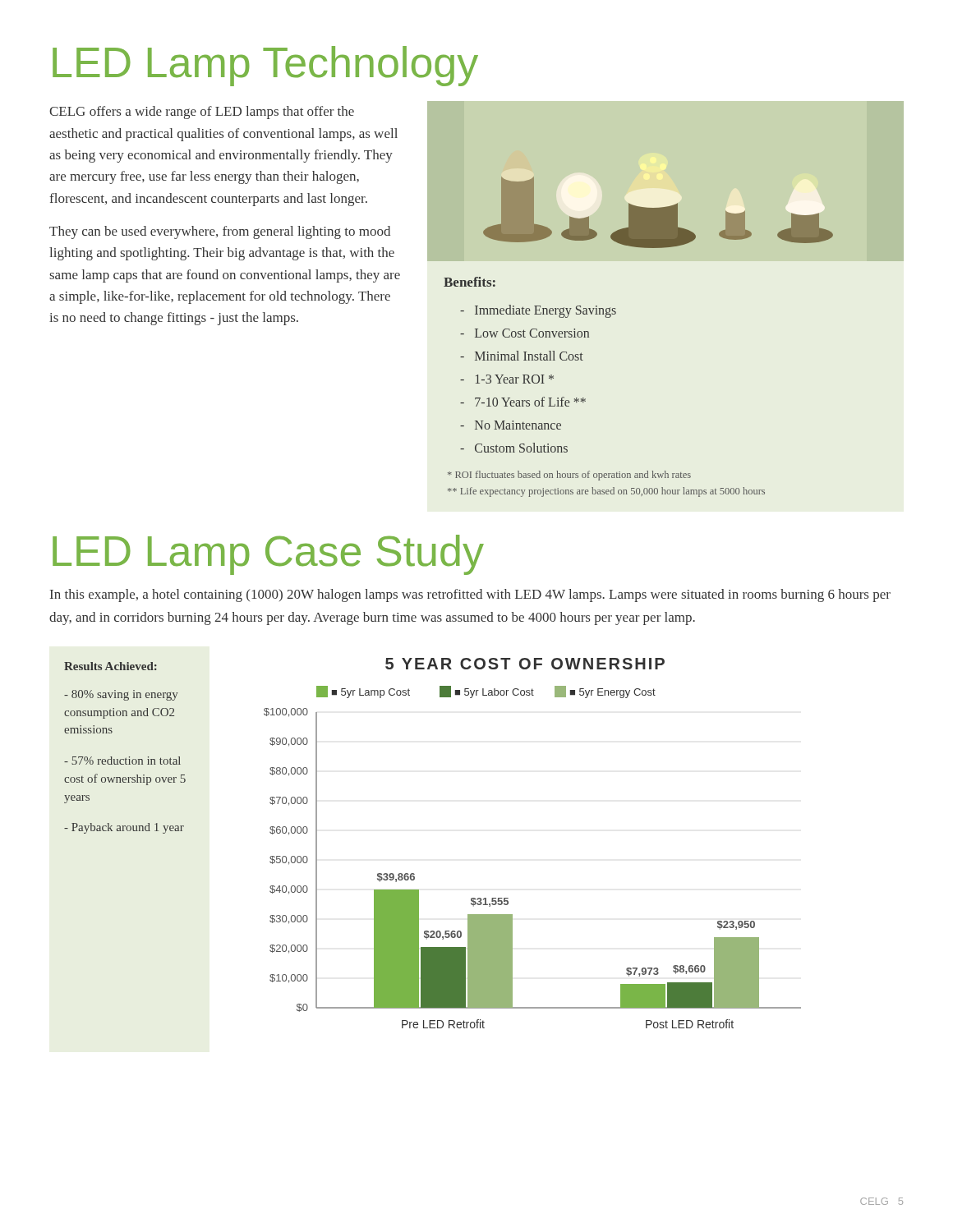This screenshot has height=1232, width=953.
Task: Click on the region starting "- Minimal Install Cost"
Action: [x=522, y=356]
